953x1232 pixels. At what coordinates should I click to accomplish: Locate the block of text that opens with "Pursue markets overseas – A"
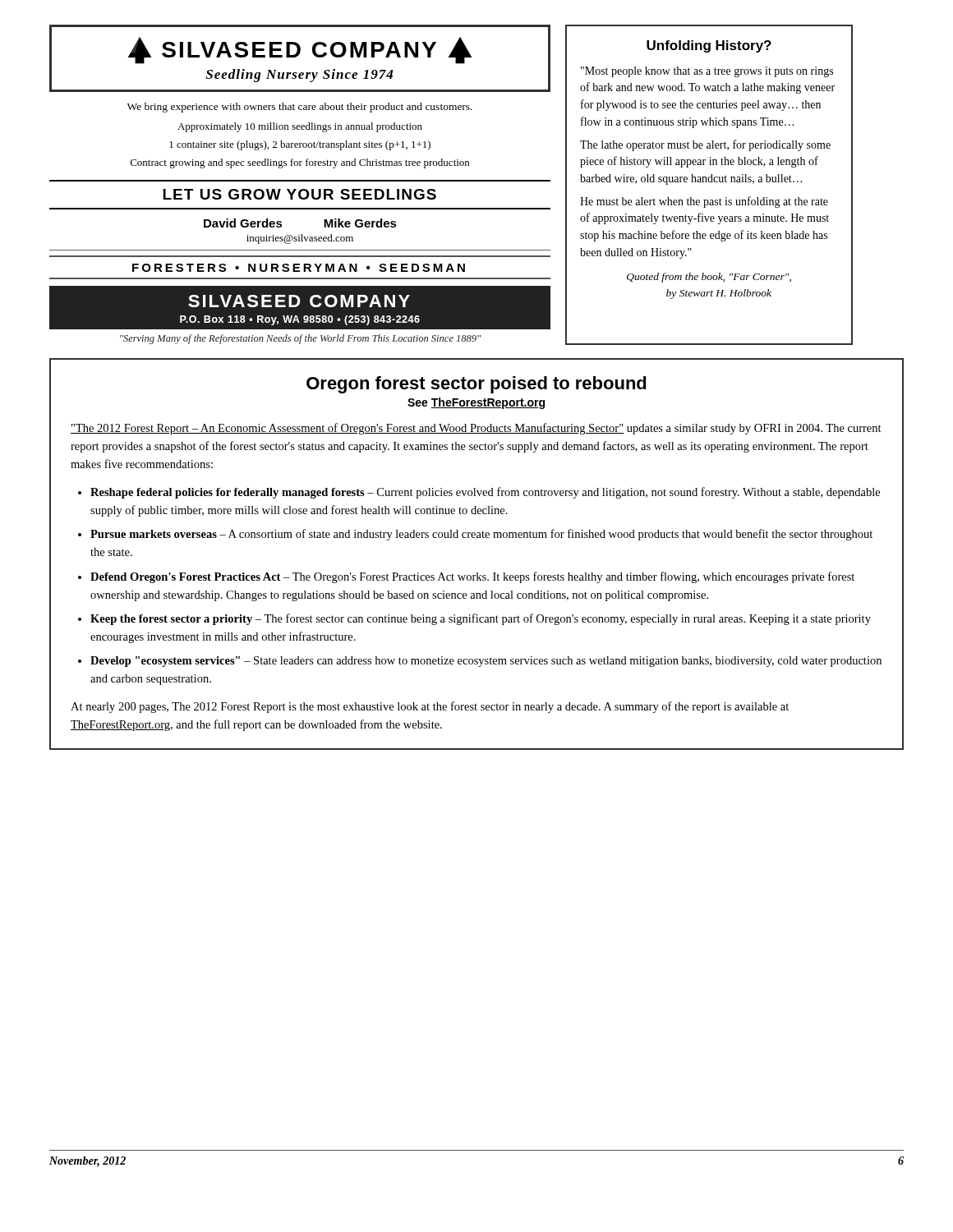(482, 543)
